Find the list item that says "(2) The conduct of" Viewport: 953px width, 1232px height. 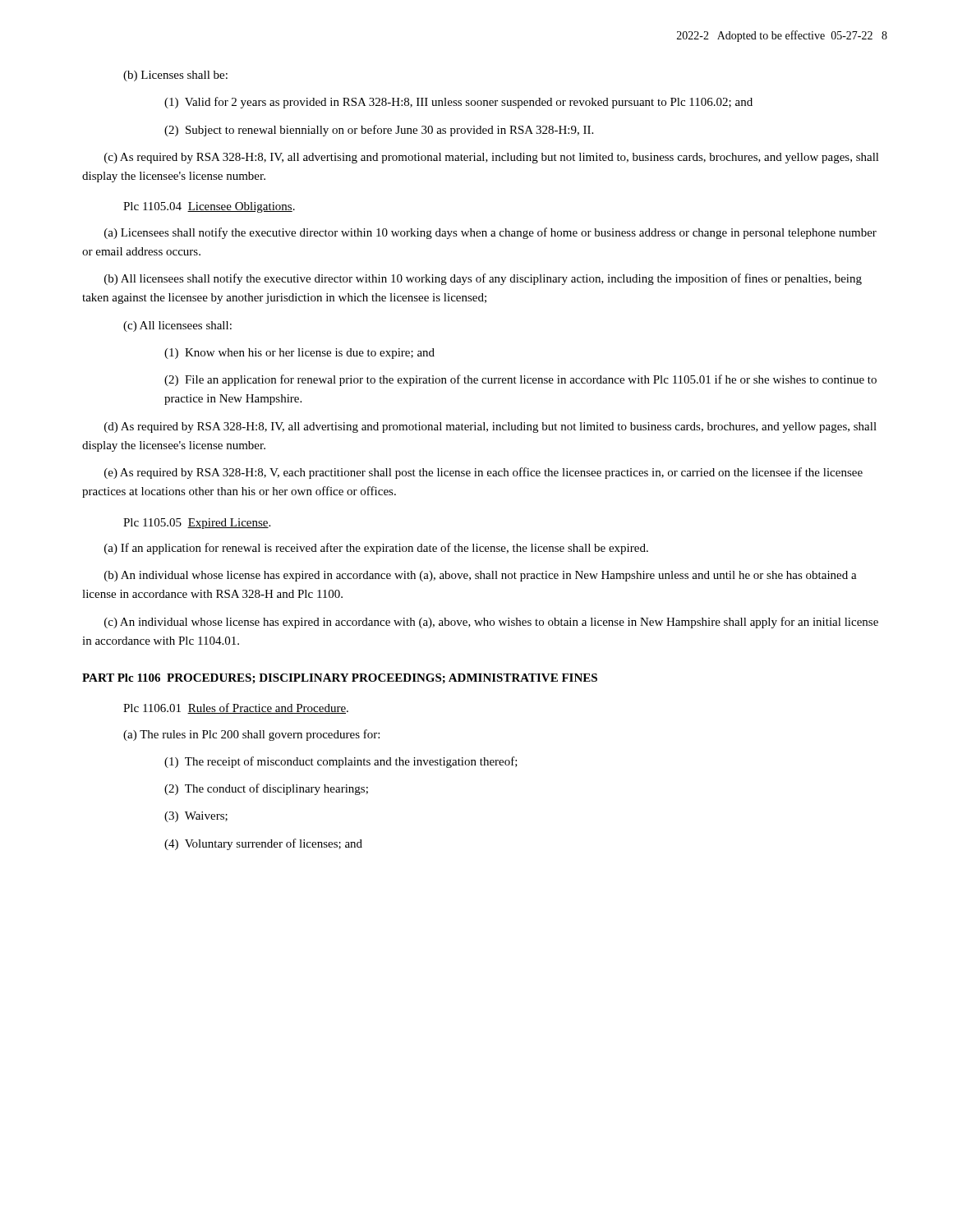pyautogui.click(x=267, y=788)
